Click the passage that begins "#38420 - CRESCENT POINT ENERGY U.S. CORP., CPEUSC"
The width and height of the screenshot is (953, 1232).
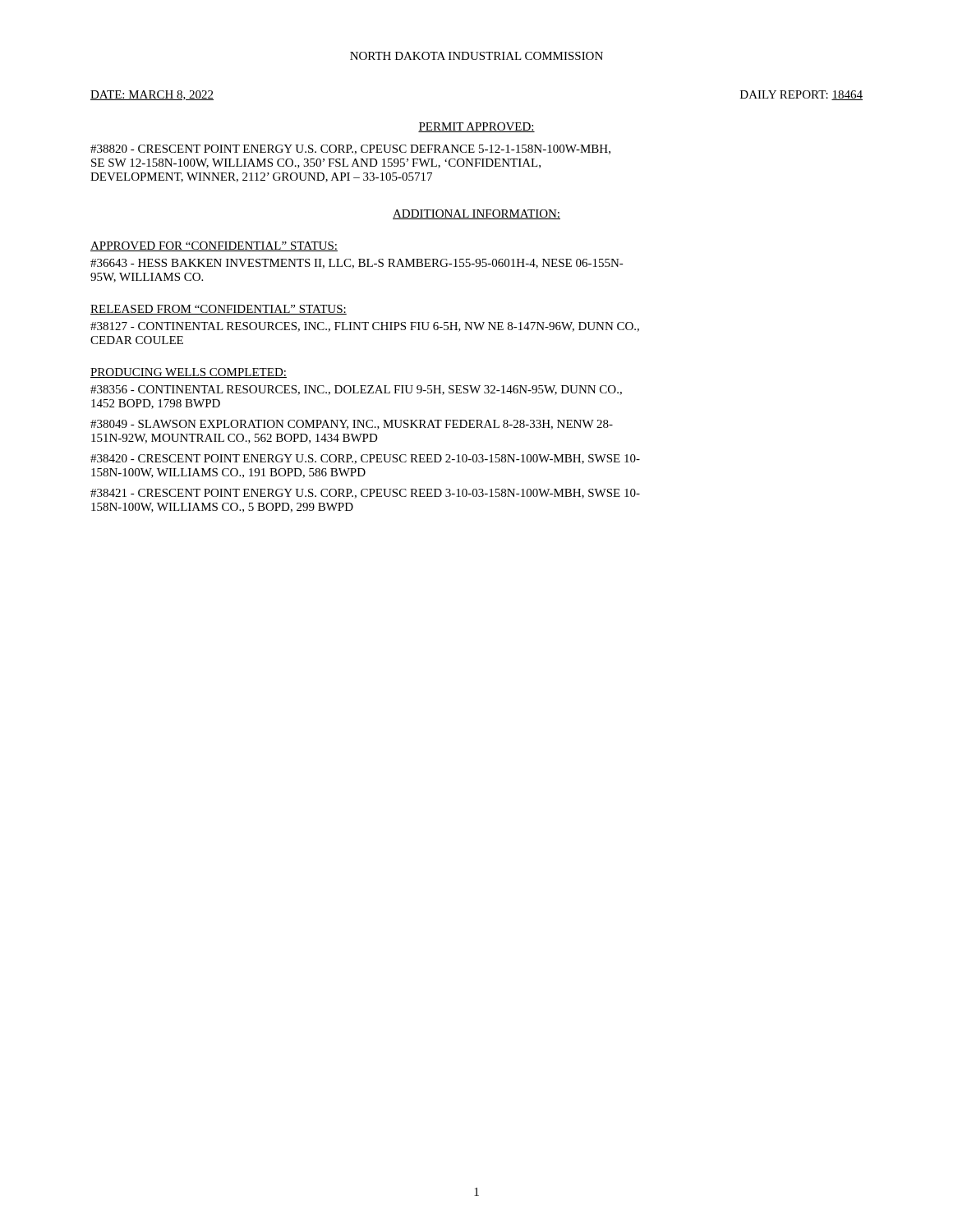coord(476,466)
